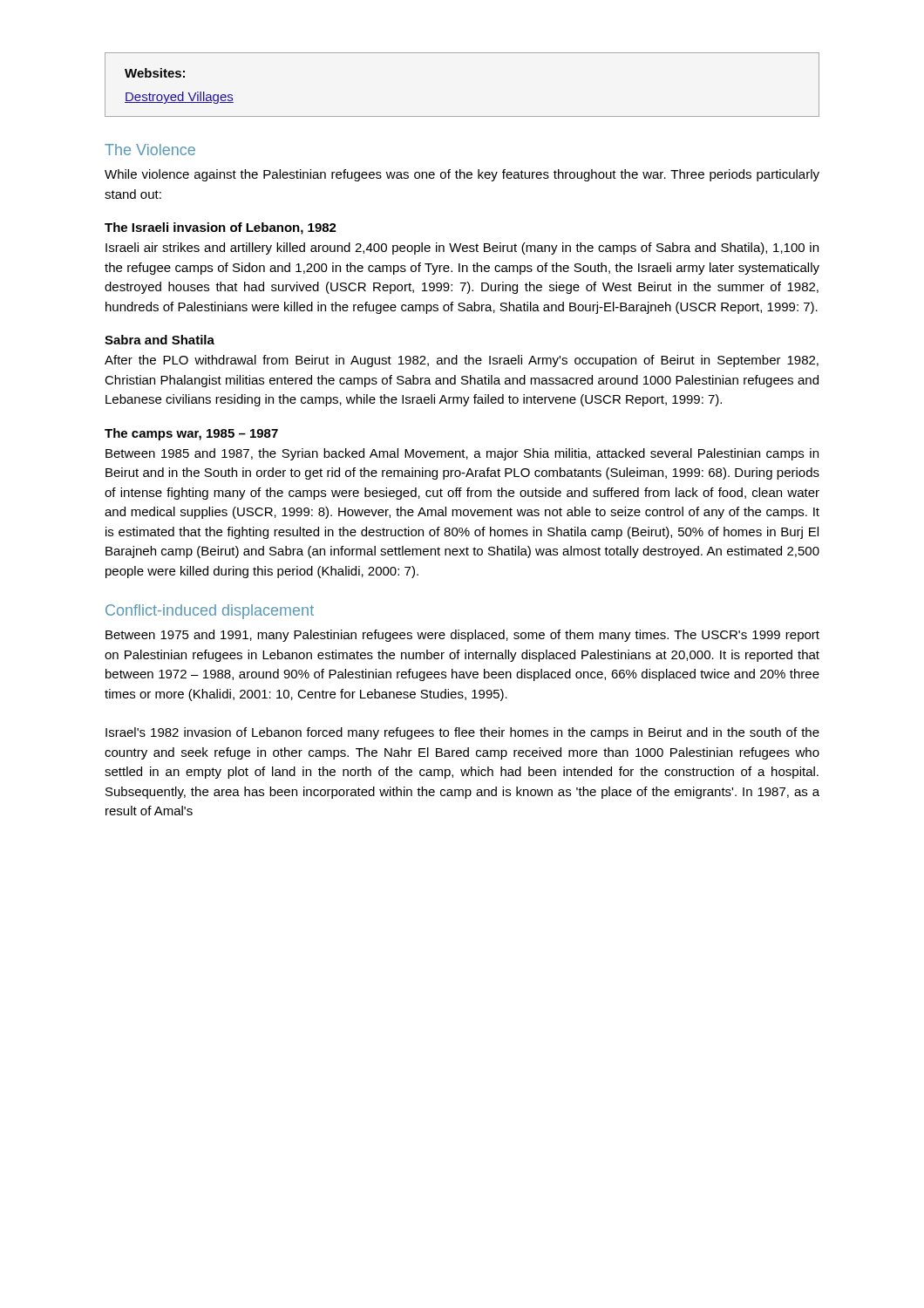The image size is (924, 1308).
Task: Select the section header containing "Conflict-induced displacement"
Action: [210, 612]
